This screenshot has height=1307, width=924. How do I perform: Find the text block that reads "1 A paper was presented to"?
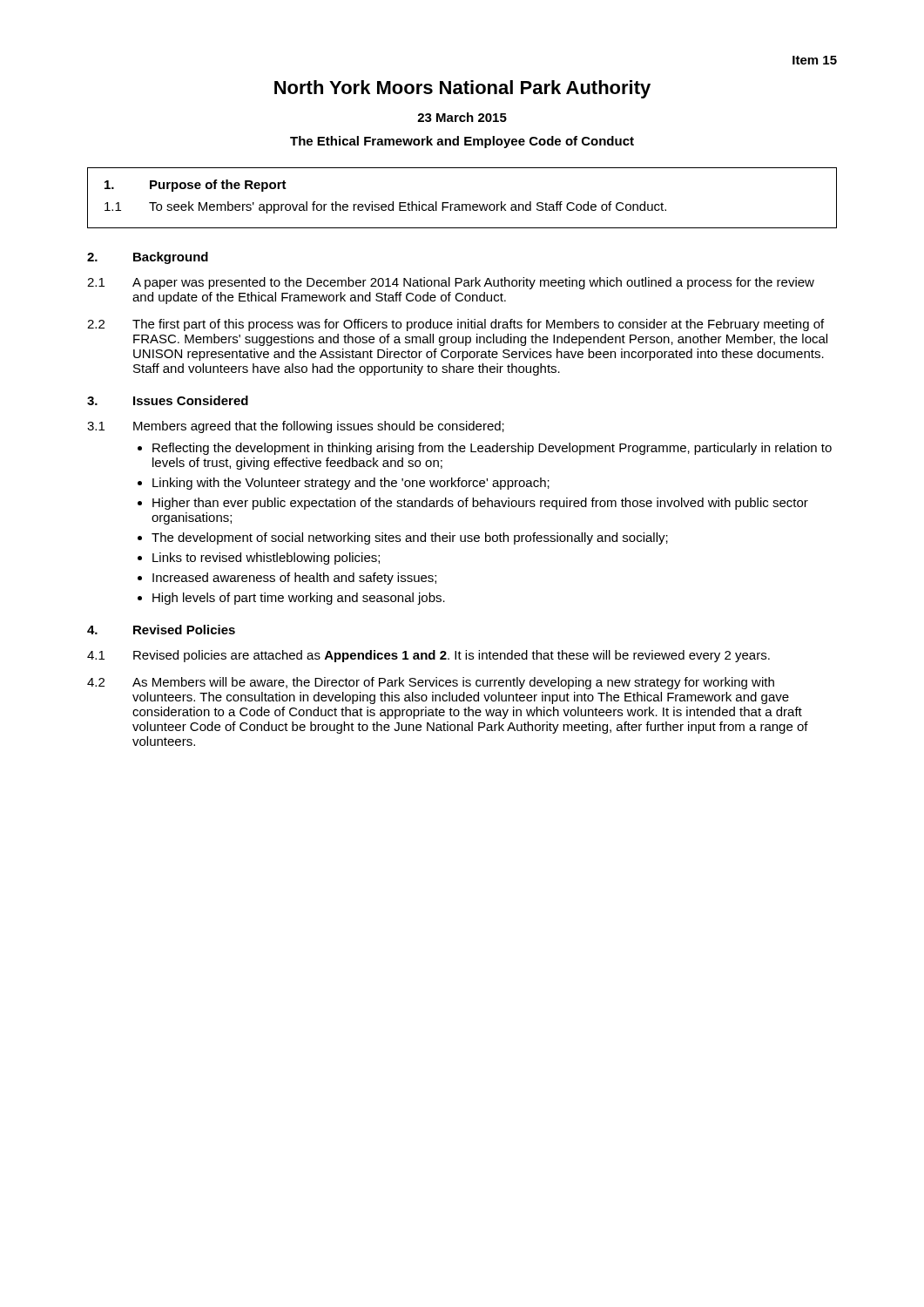[462, 289]
